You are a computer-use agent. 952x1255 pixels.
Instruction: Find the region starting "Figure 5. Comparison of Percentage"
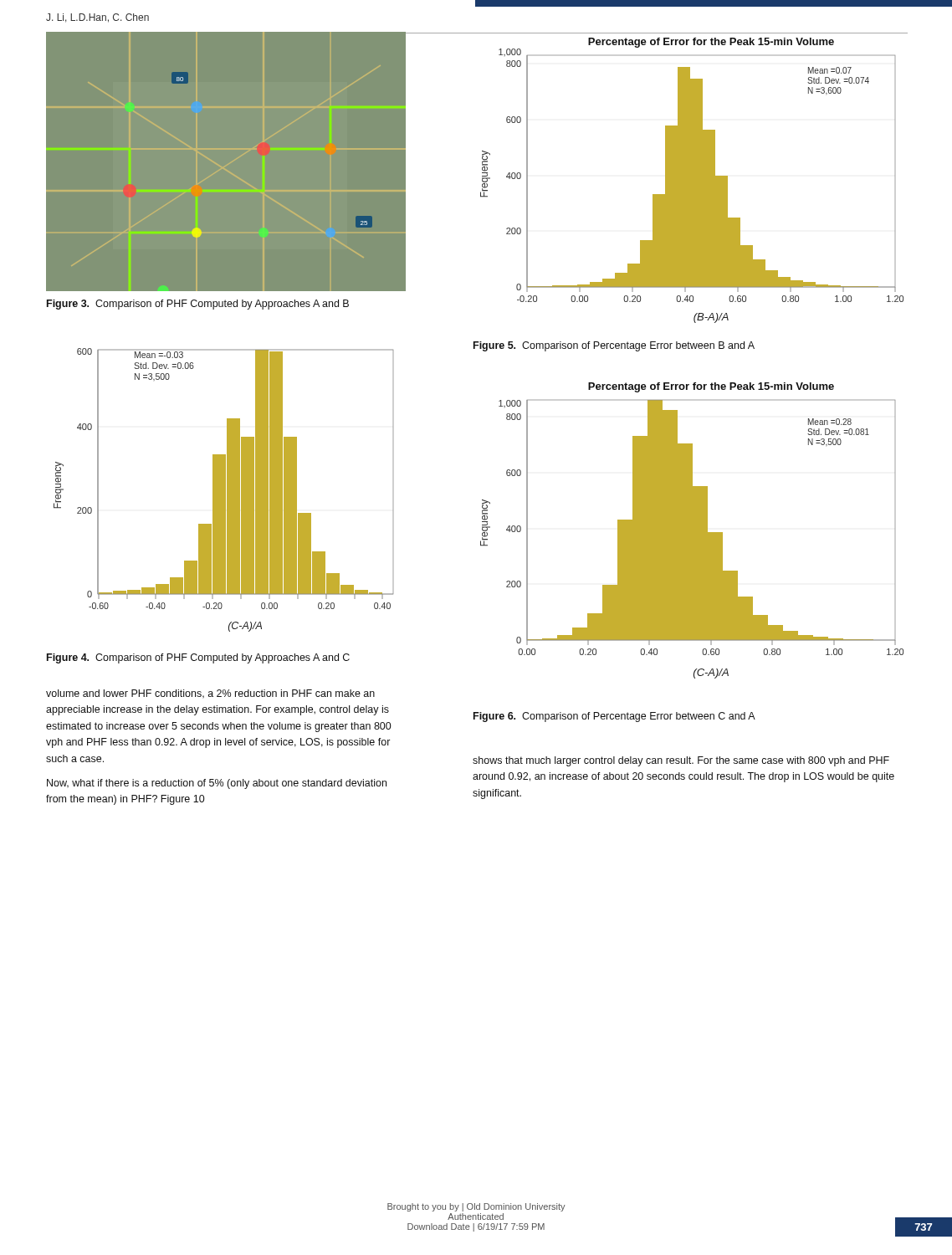pyautogui.click(x=614, y=346)
